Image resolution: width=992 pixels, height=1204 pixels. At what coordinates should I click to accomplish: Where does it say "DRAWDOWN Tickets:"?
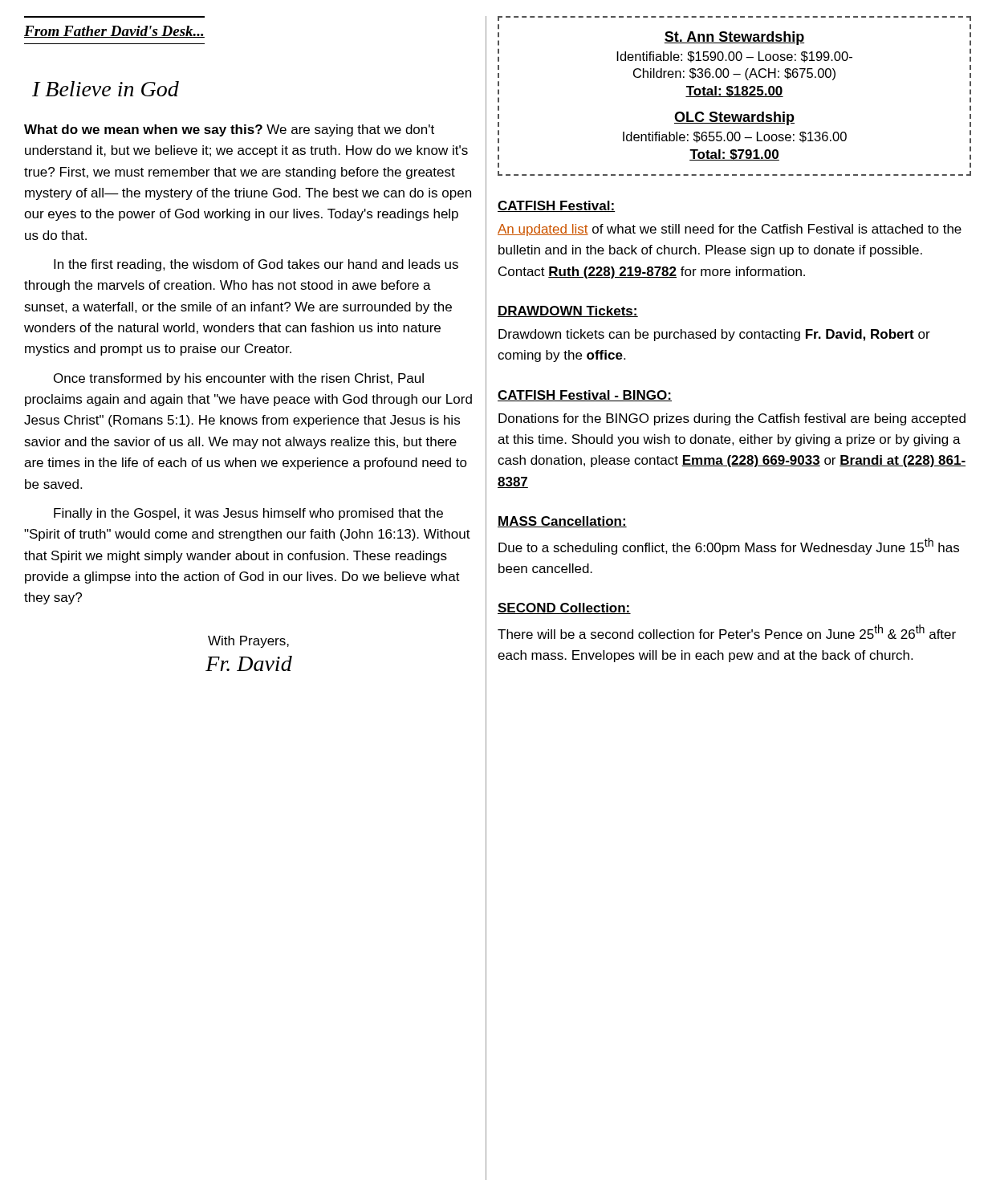point(568,311)
